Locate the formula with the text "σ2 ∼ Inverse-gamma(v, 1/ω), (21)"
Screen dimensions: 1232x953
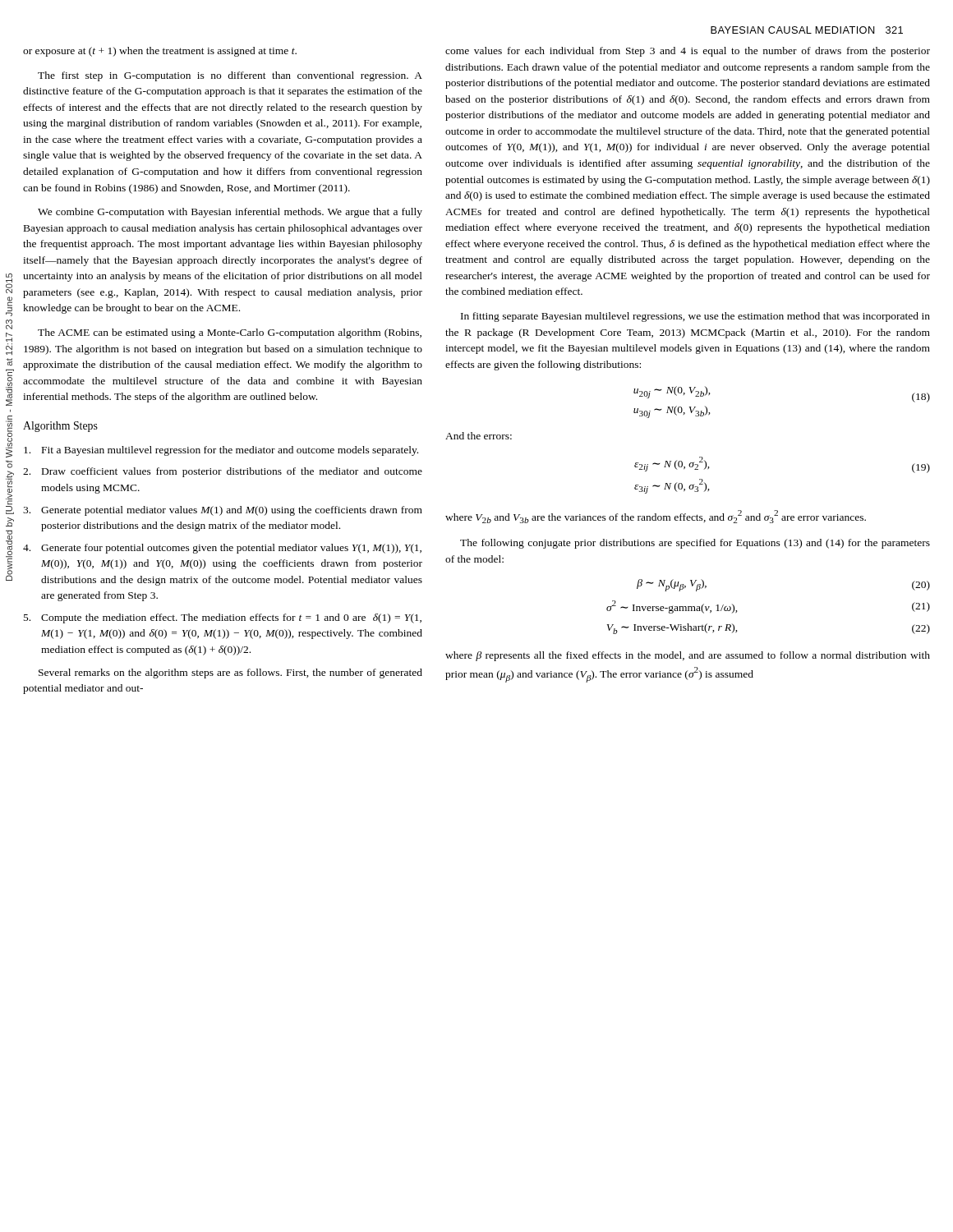coord(688,606)
